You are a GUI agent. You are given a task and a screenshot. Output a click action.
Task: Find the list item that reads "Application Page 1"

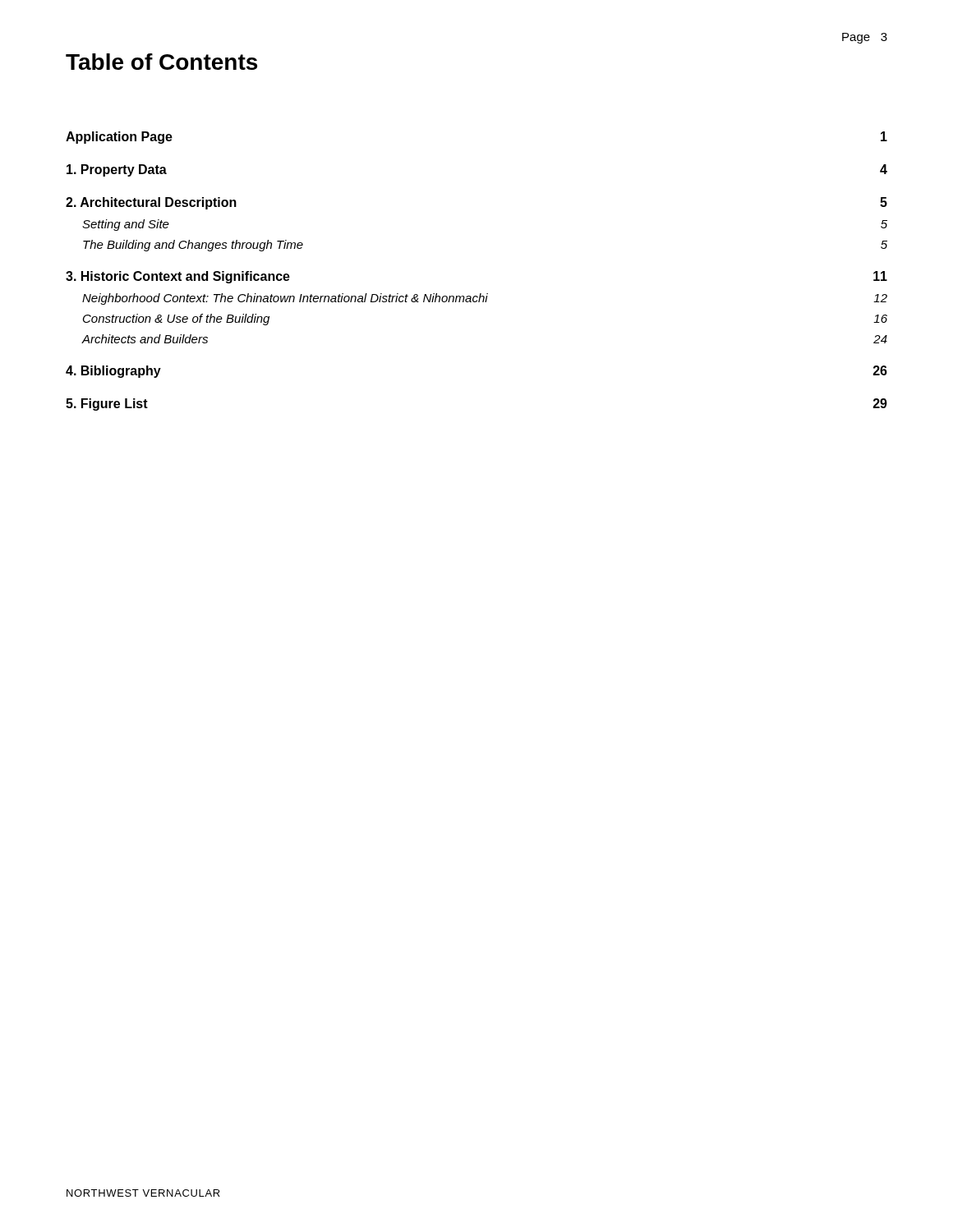pyautogui.click(x=120, y=138)
